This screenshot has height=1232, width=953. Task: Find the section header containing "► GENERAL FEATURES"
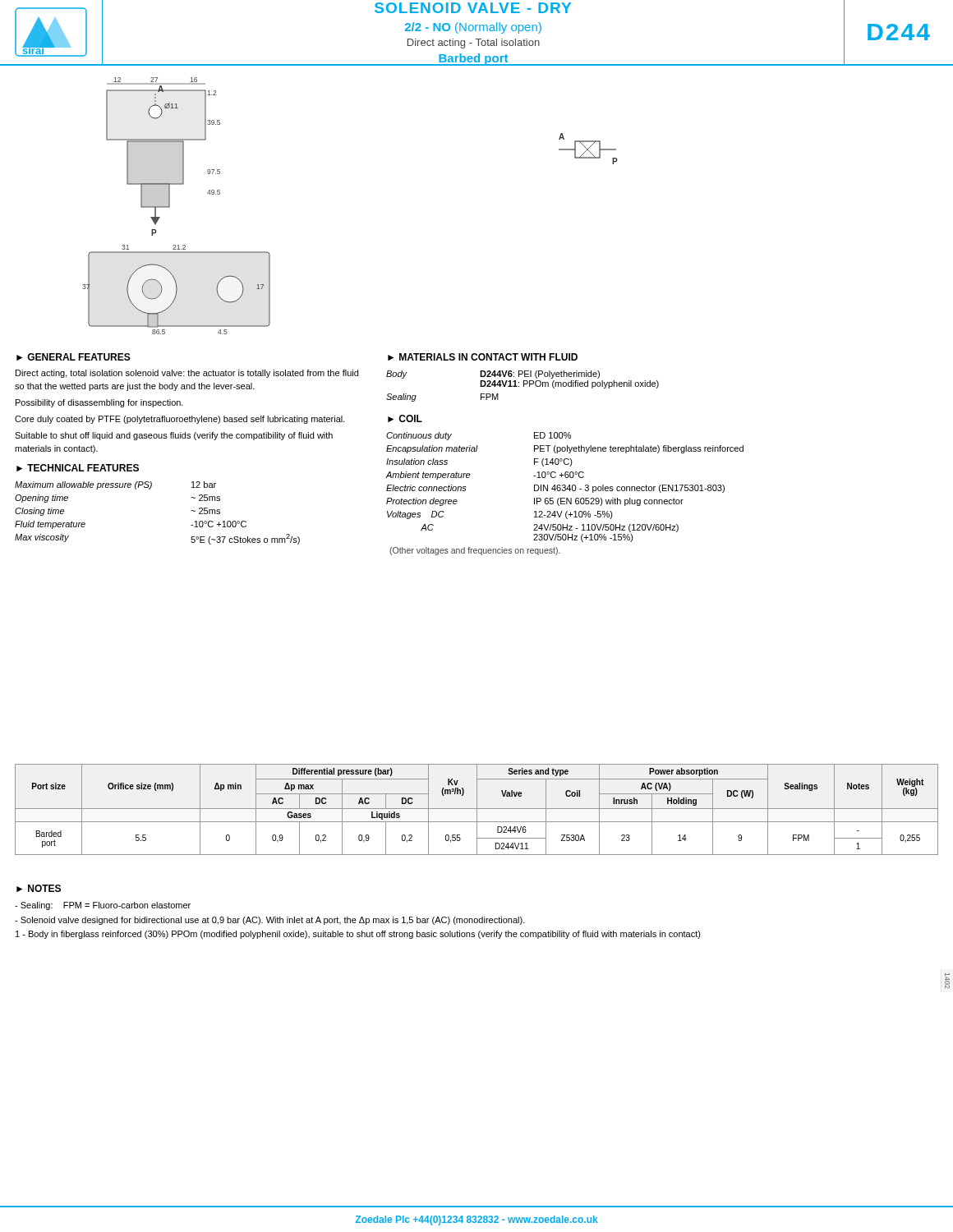(x=73, y=357)
